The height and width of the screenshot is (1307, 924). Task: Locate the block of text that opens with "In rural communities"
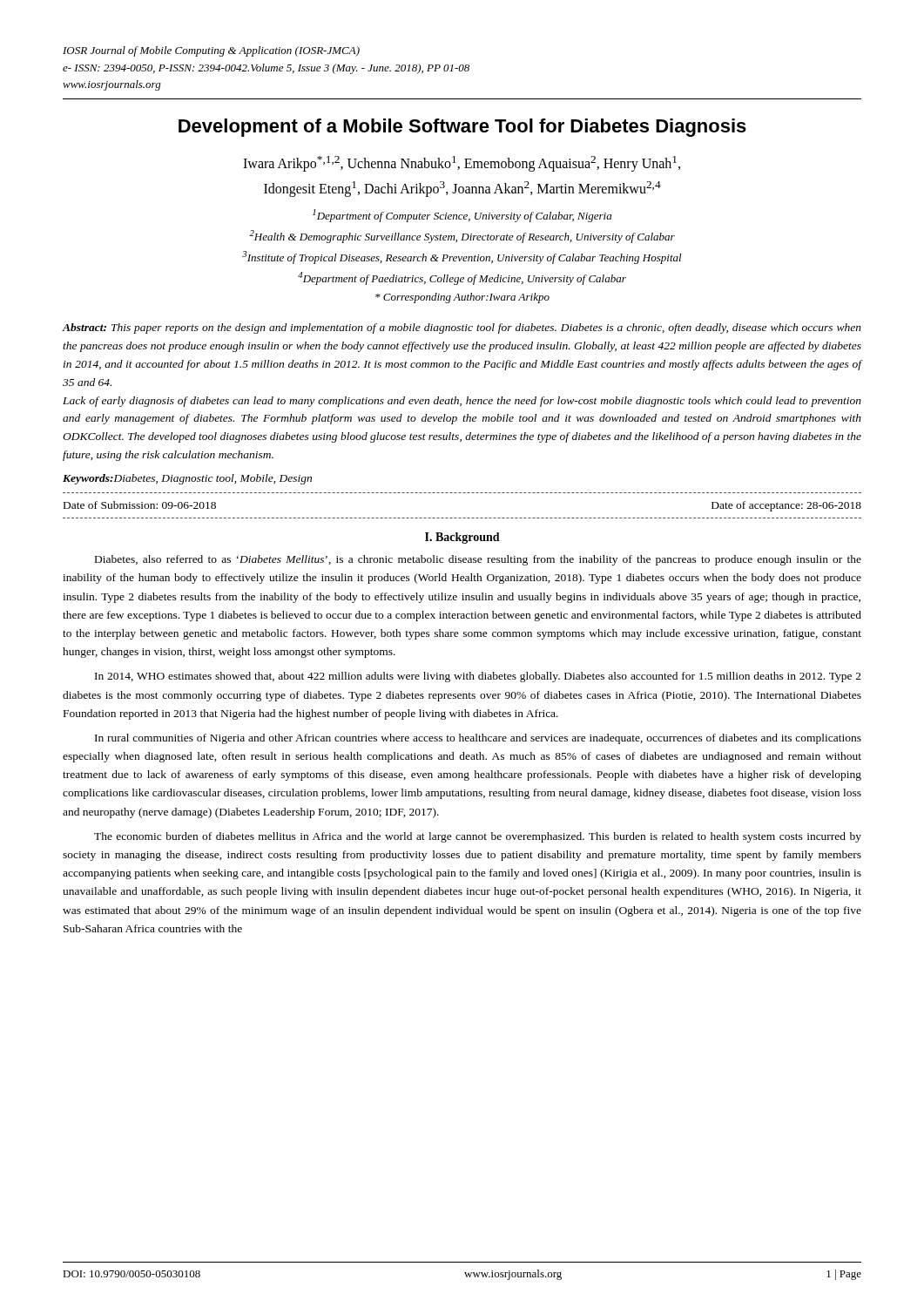(x=462, y=774)
